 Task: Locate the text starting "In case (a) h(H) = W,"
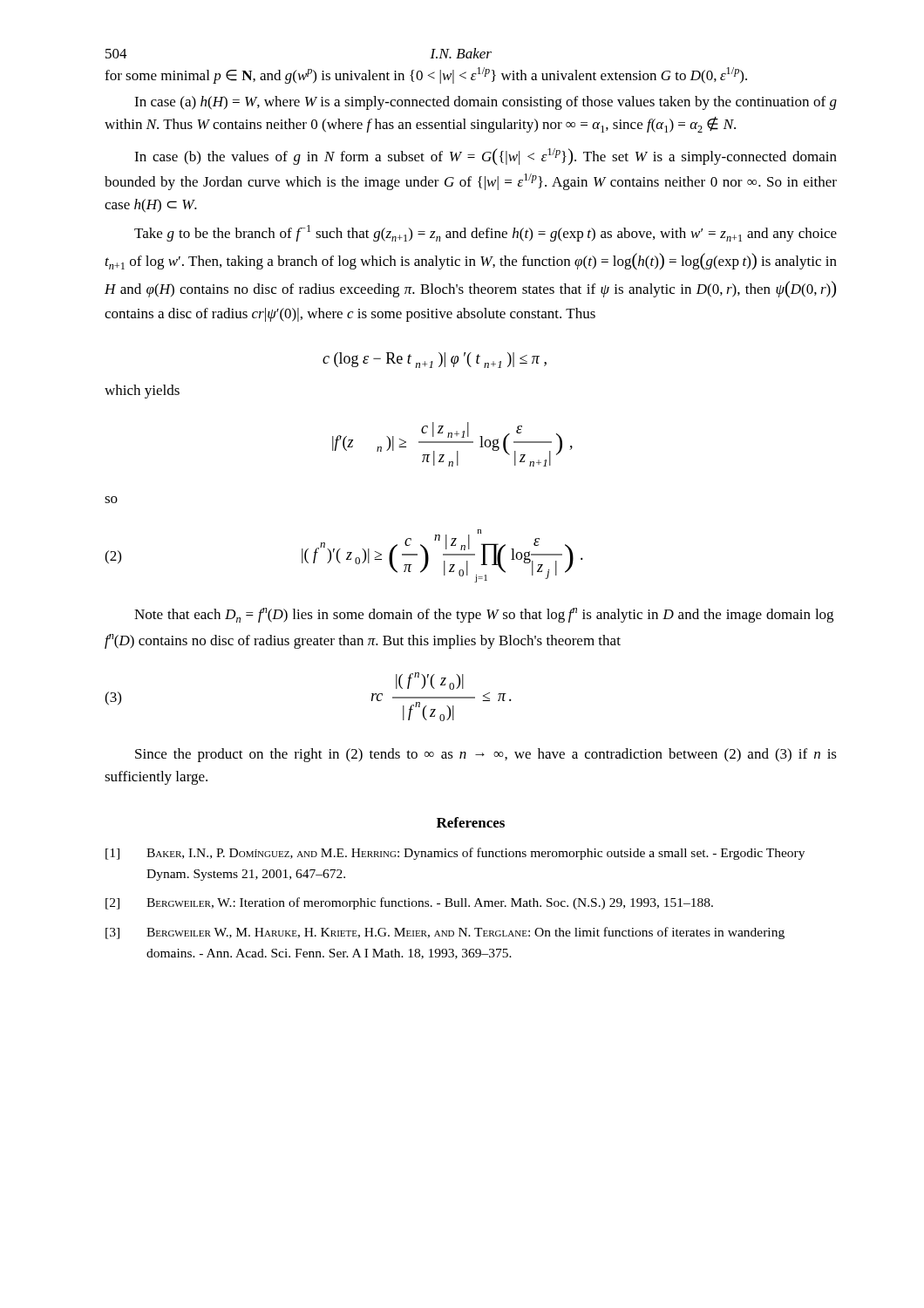click(471, 115)
